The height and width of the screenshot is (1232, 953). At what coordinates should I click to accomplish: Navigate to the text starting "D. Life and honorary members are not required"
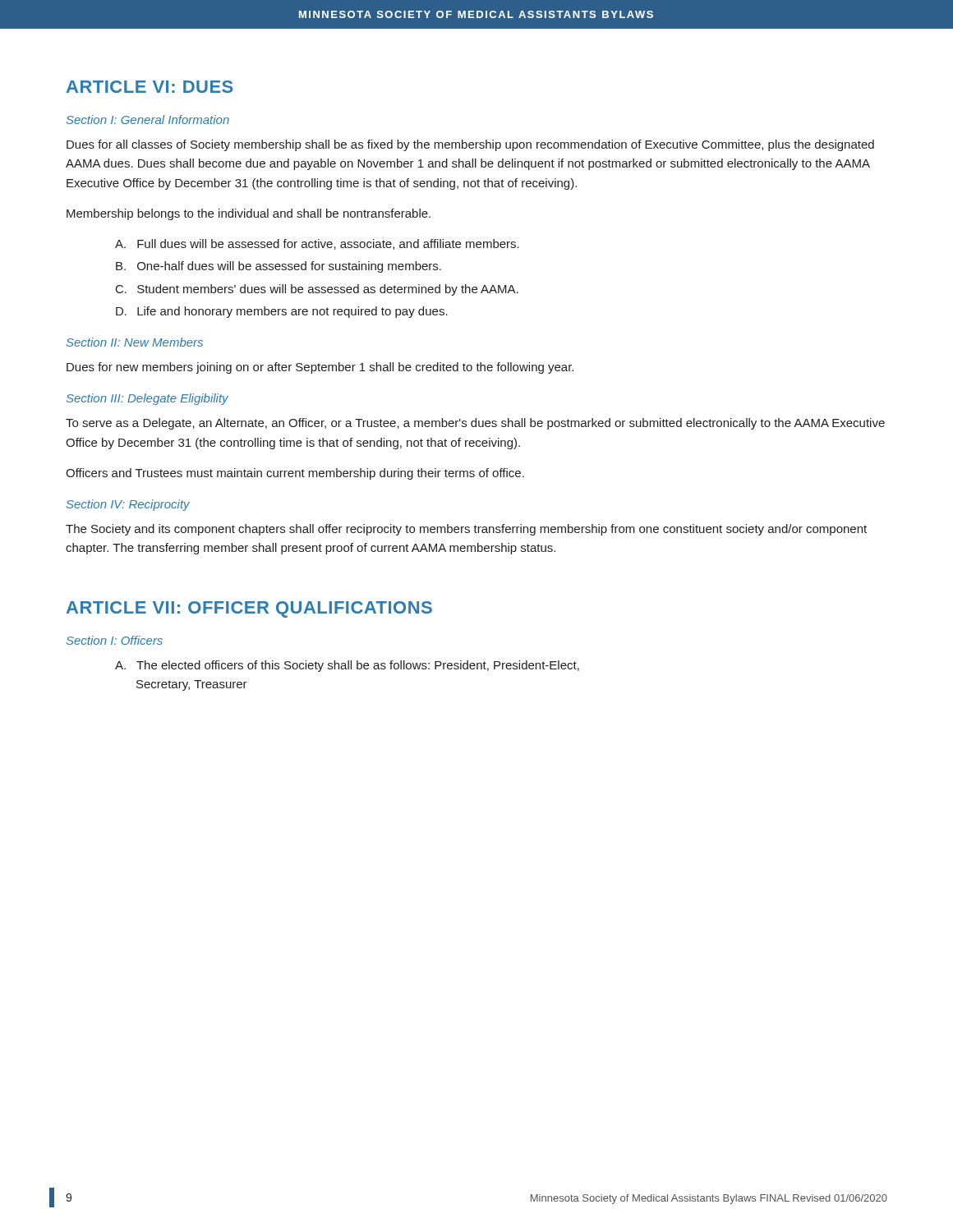click(282, 312)
